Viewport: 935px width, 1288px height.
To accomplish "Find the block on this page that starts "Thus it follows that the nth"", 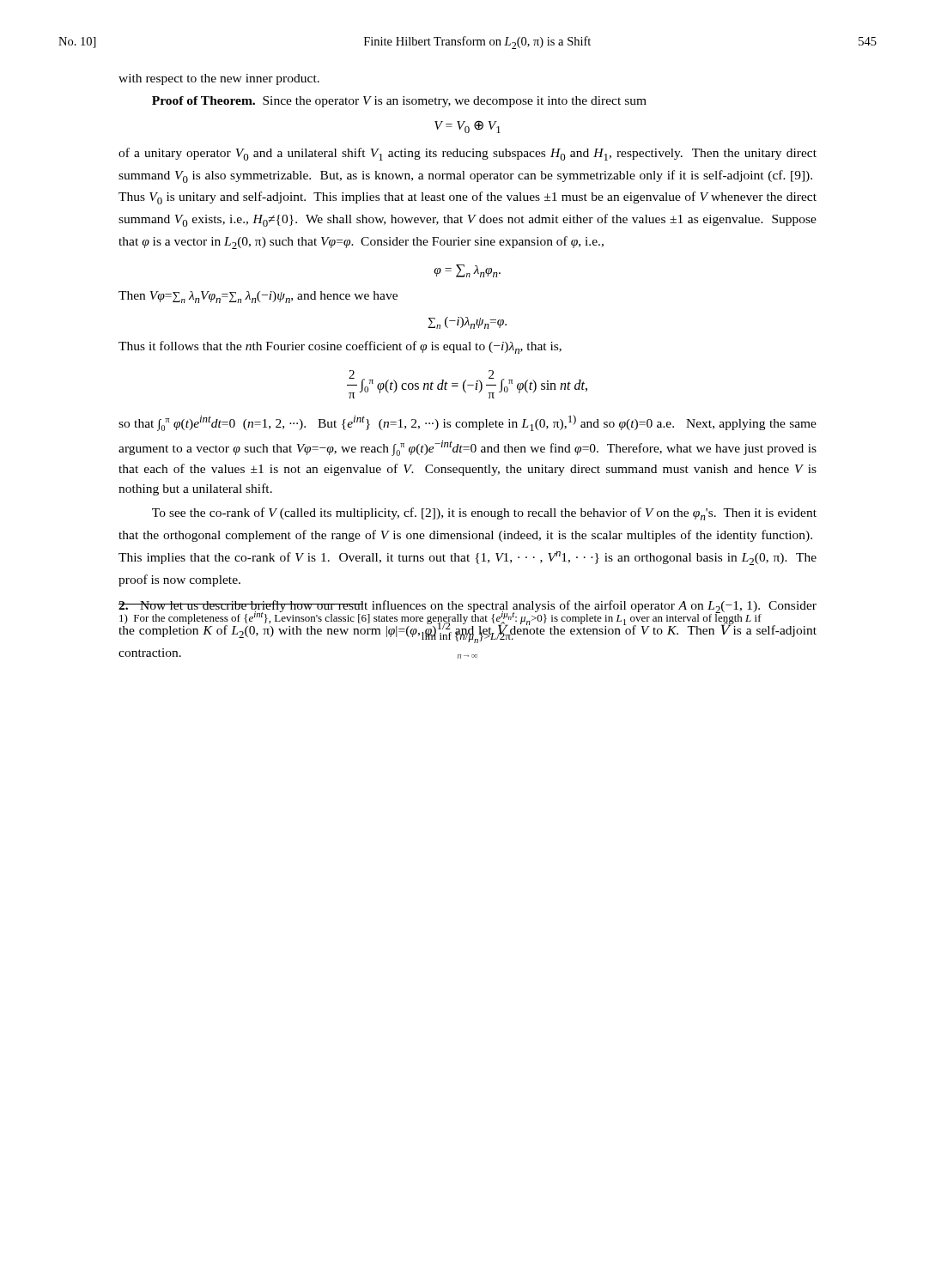I will pyautogui.click(x=468, y=348).
